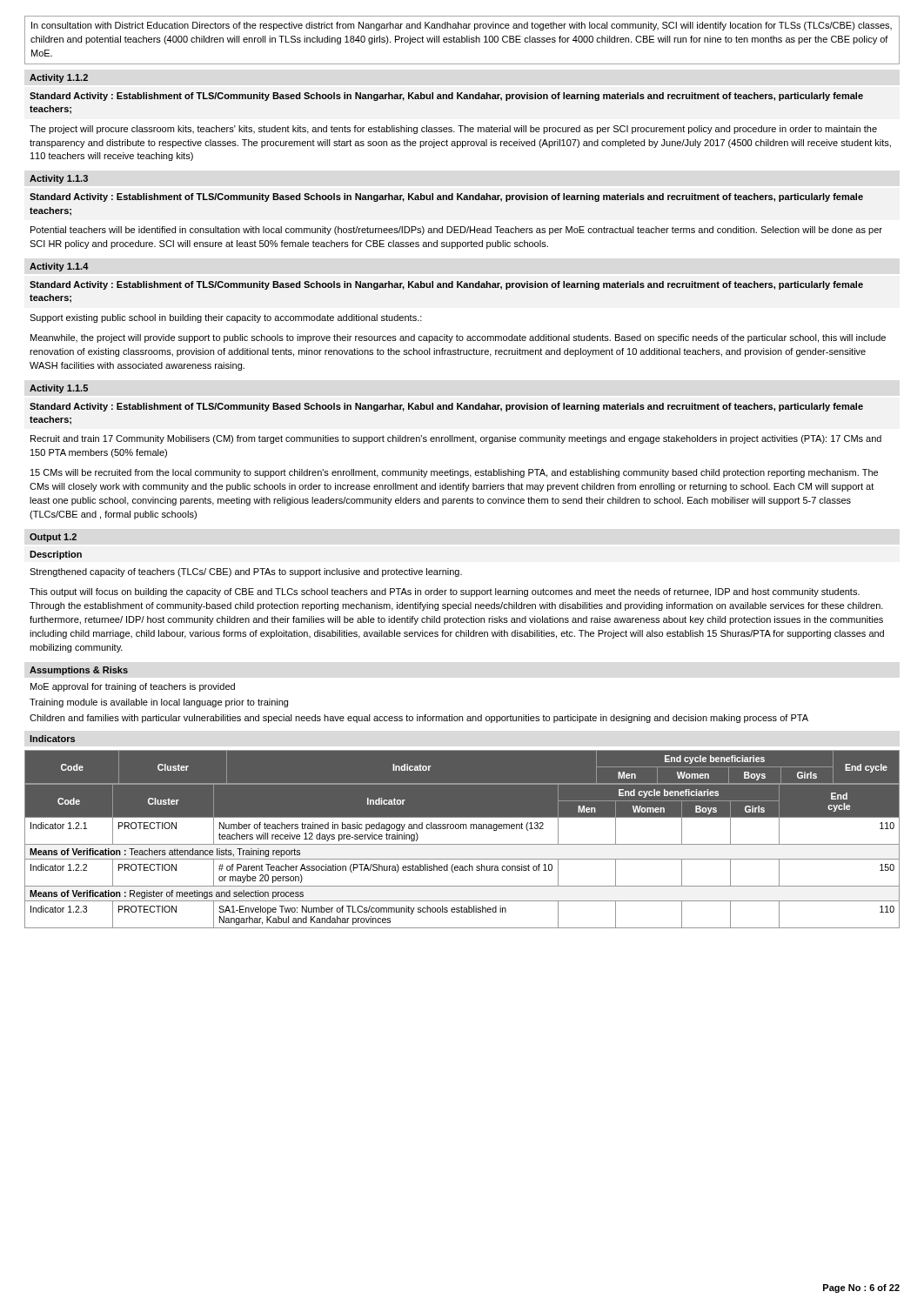Locate the section header containing "Output 1.2"
Viewport: 924px width, 1305px height.
53,537
